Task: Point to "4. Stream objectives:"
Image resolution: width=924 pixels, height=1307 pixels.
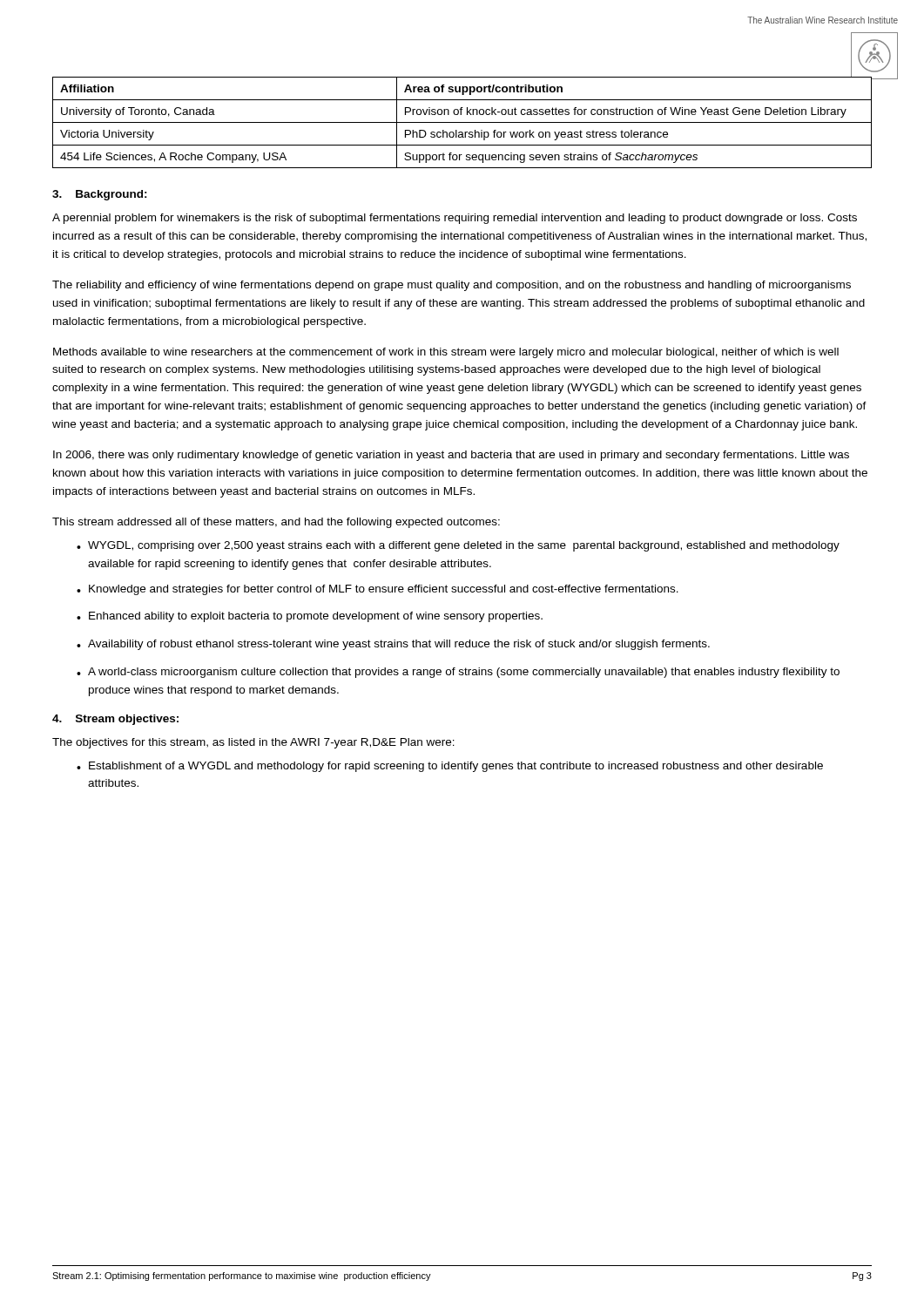Action: click(x=116, y=718)
